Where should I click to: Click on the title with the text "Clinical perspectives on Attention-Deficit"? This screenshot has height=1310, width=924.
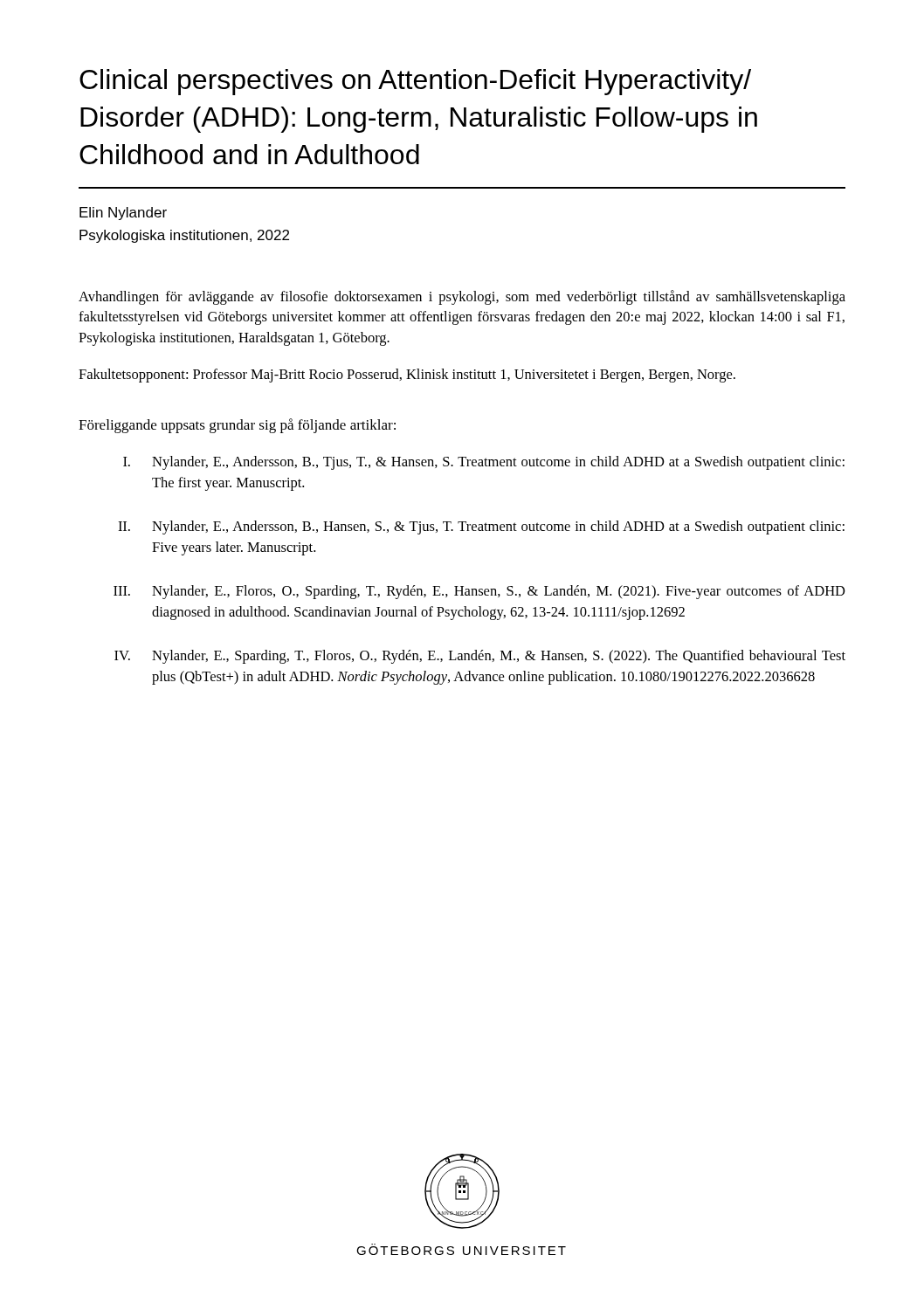pyautogui.click(x=419, y=117)
